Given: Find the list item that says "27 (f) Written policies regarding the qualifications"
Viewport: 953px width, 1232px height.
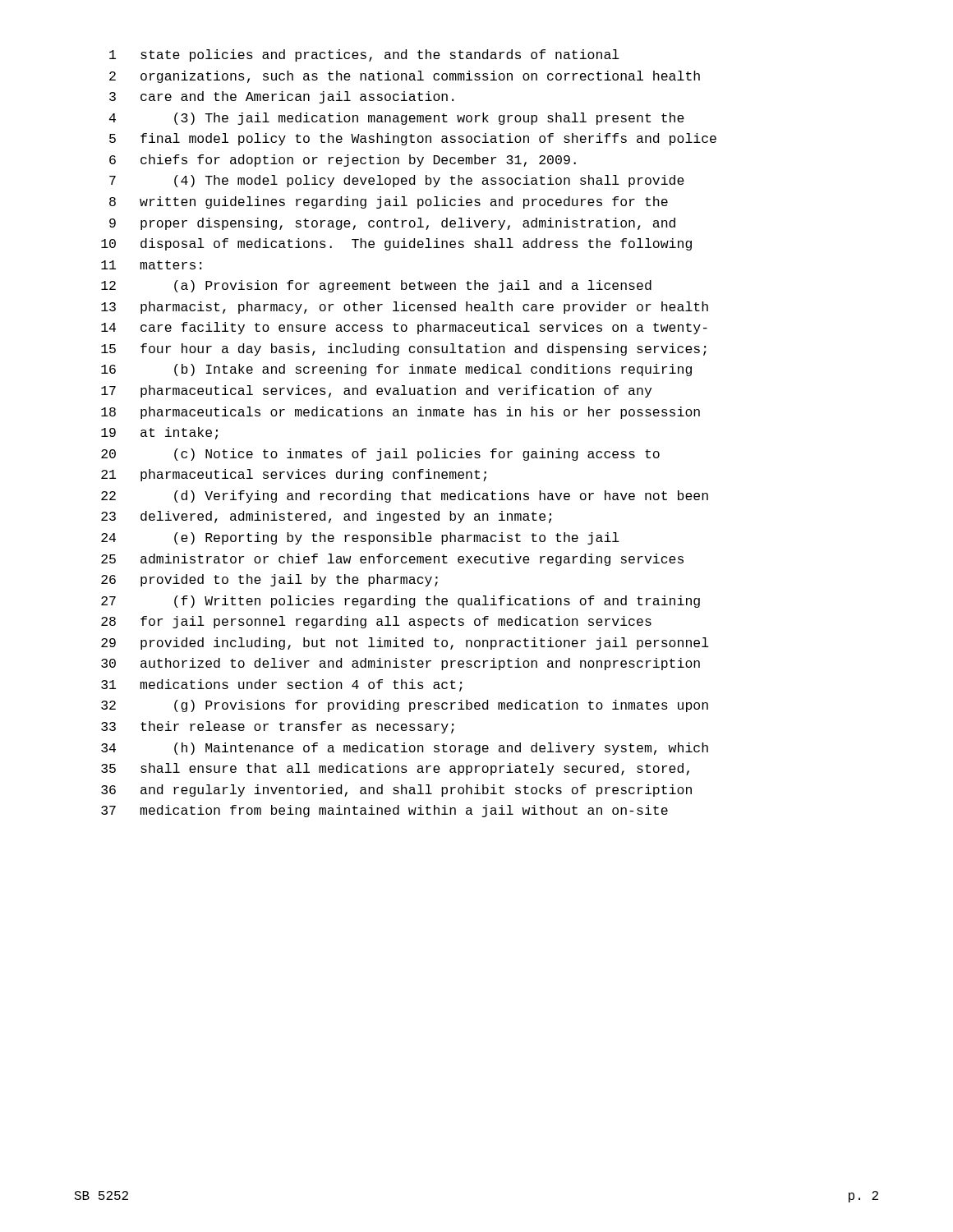Looking at the screenshot, I should [x=476, y=602].
